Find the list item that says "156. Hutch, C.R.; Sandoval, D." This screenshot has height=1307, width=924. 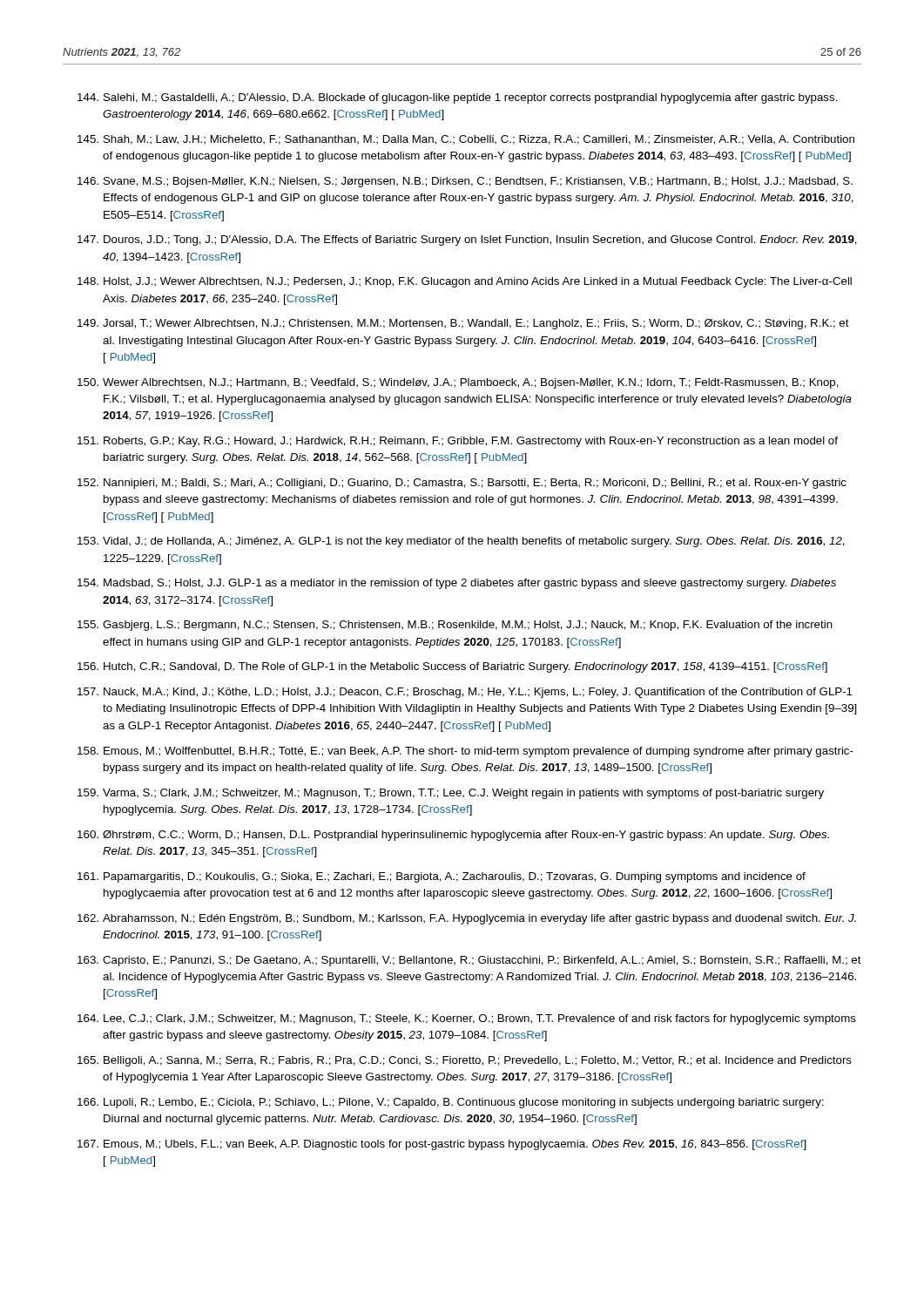click(462, 667)
